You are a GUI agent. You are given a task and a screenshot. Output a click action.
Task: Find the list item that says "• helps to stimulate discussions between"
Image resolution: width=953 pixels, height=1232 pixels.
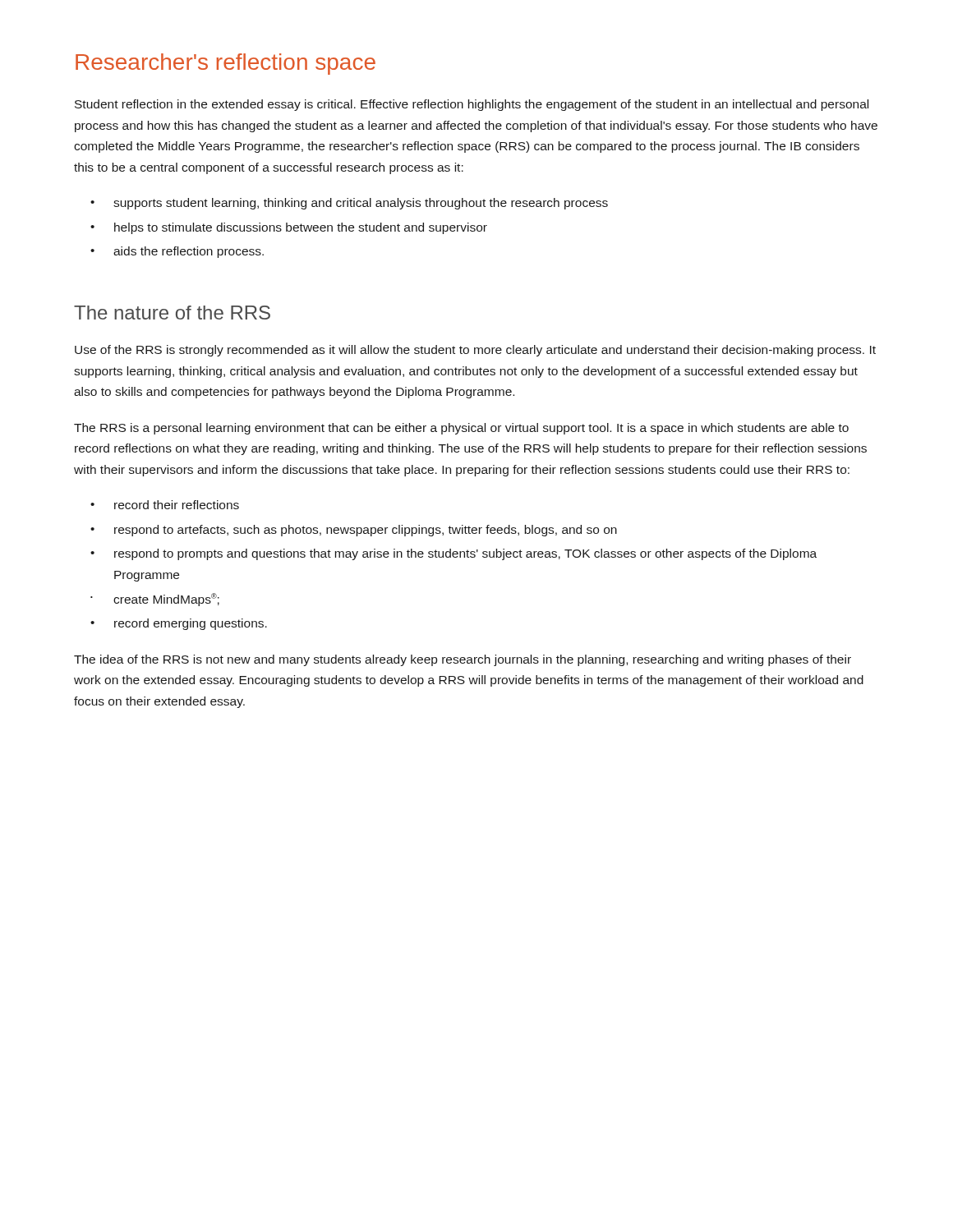pos(485,227)
